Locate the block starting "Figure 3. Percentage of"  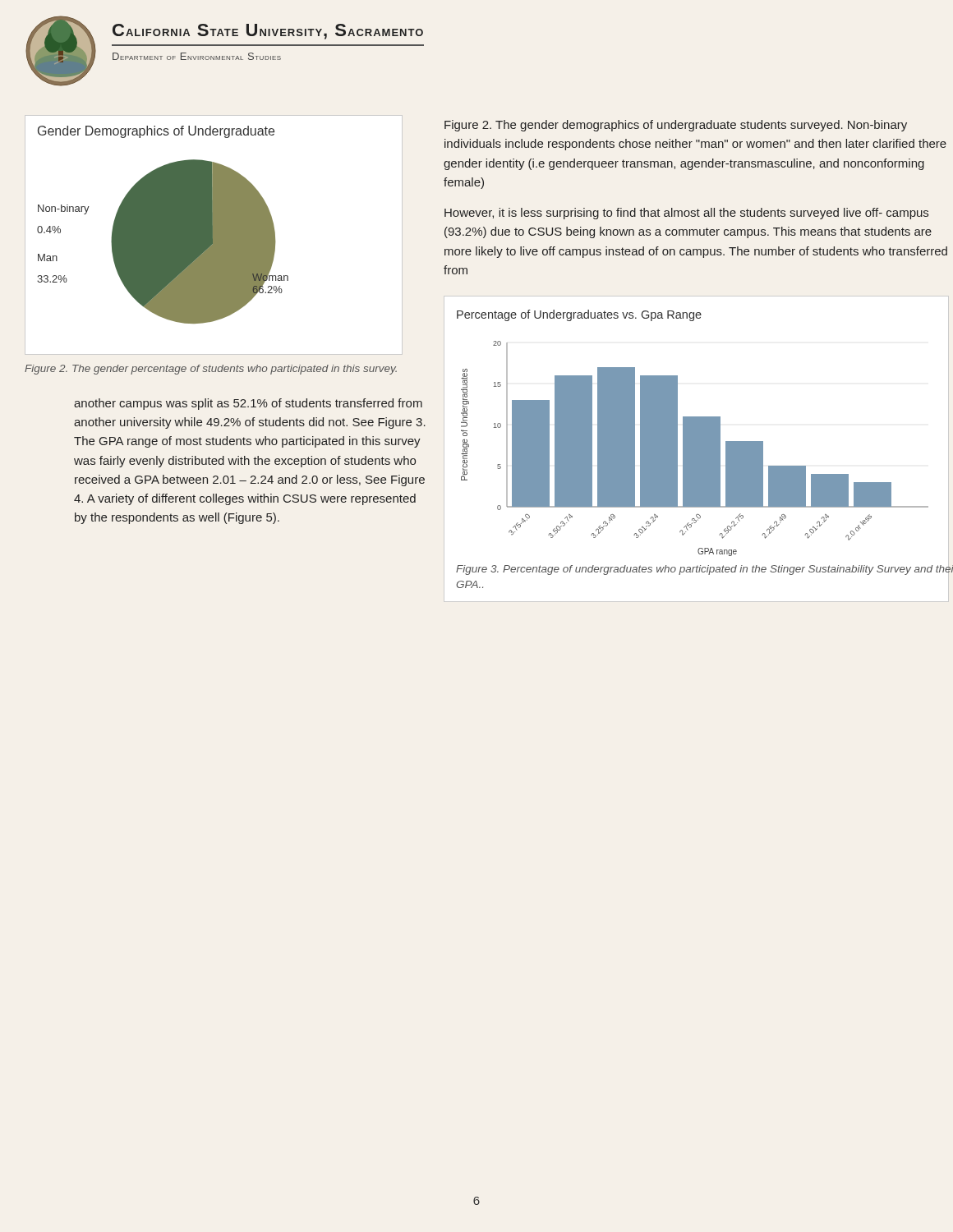(704, 577)
